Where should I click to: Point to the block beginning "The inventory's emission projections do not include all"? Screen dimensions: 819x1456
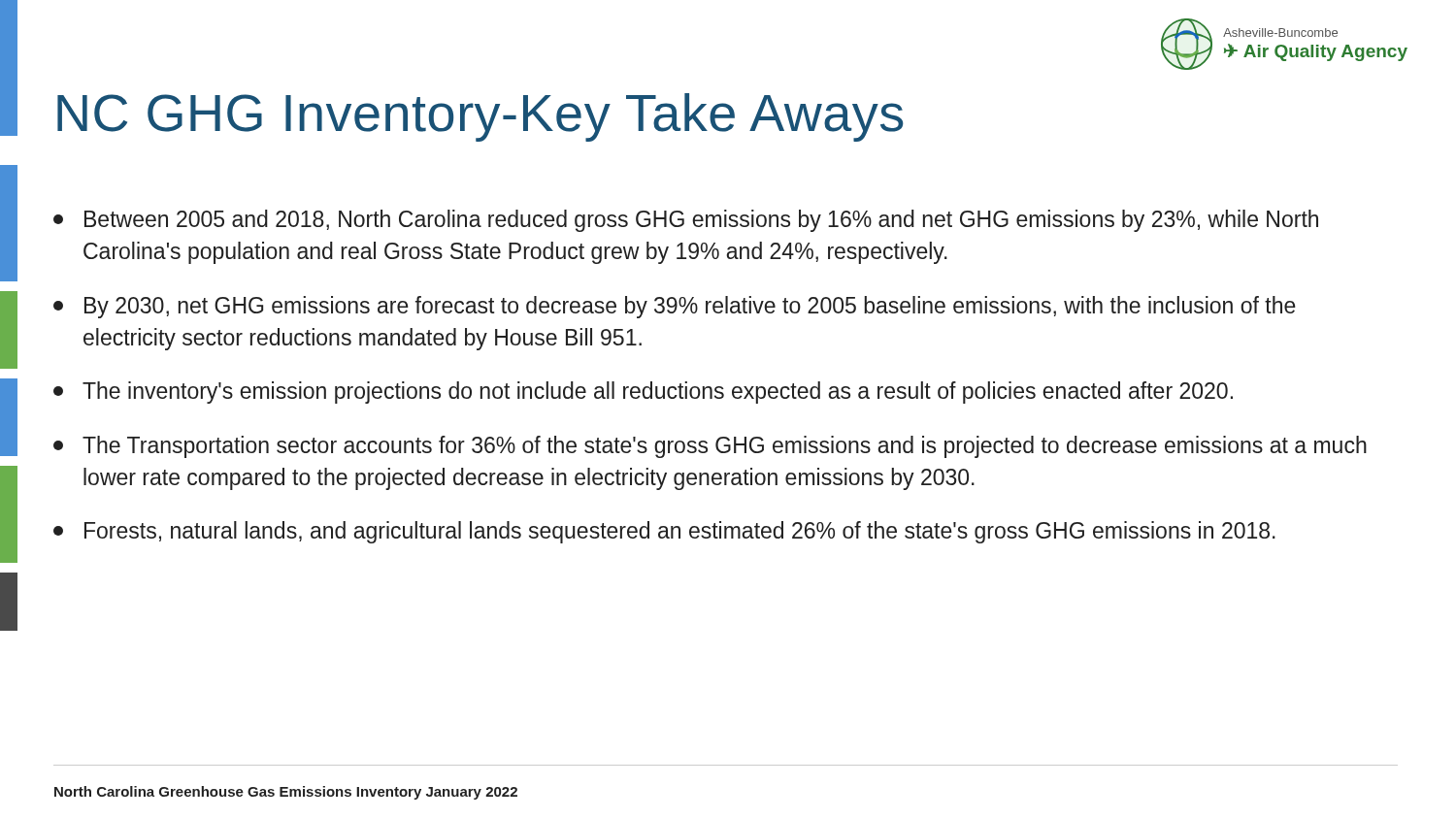(x=716, y=392)
